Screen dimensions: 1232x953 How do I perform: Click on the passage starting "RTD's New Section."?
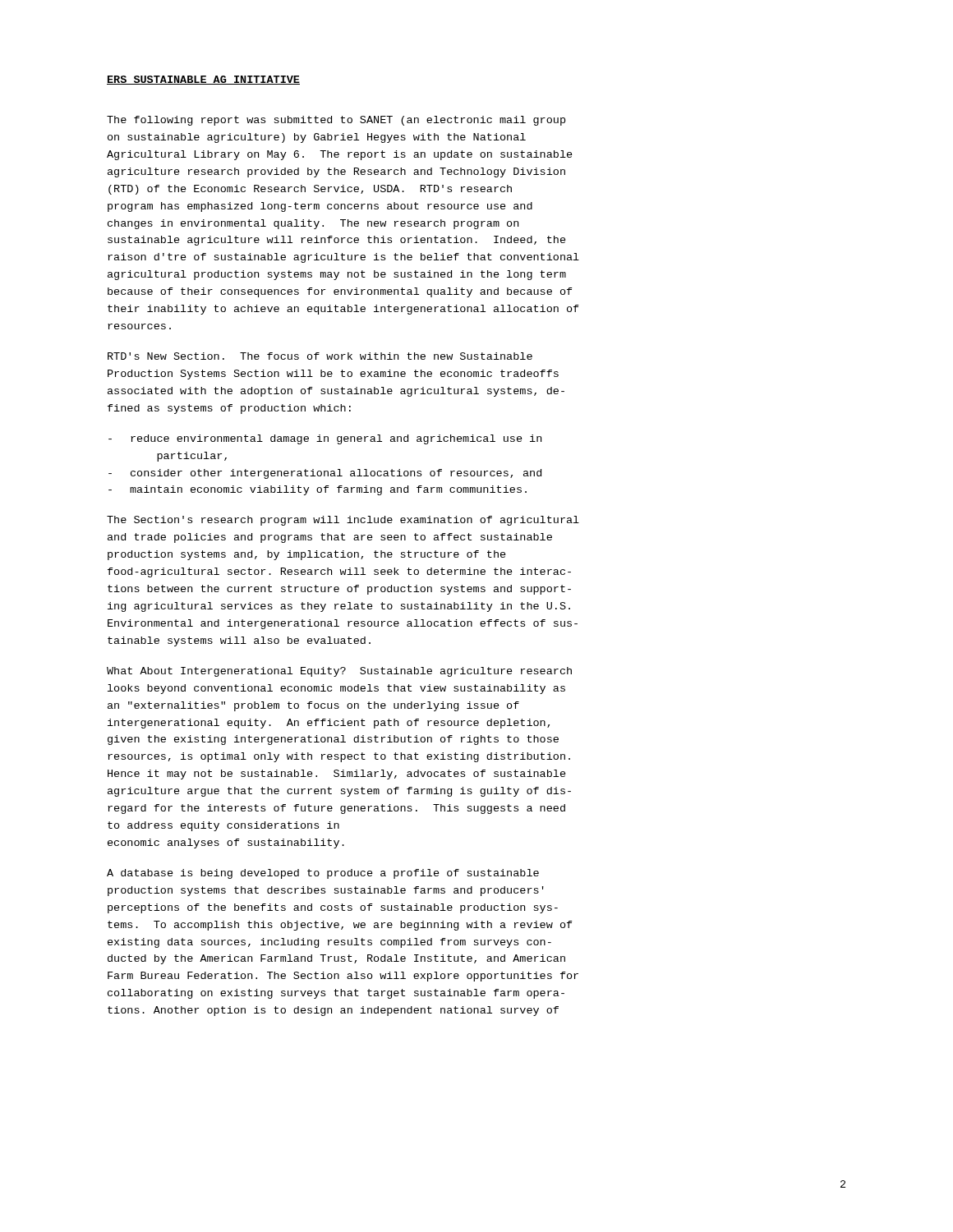click(x=336, y=383)
